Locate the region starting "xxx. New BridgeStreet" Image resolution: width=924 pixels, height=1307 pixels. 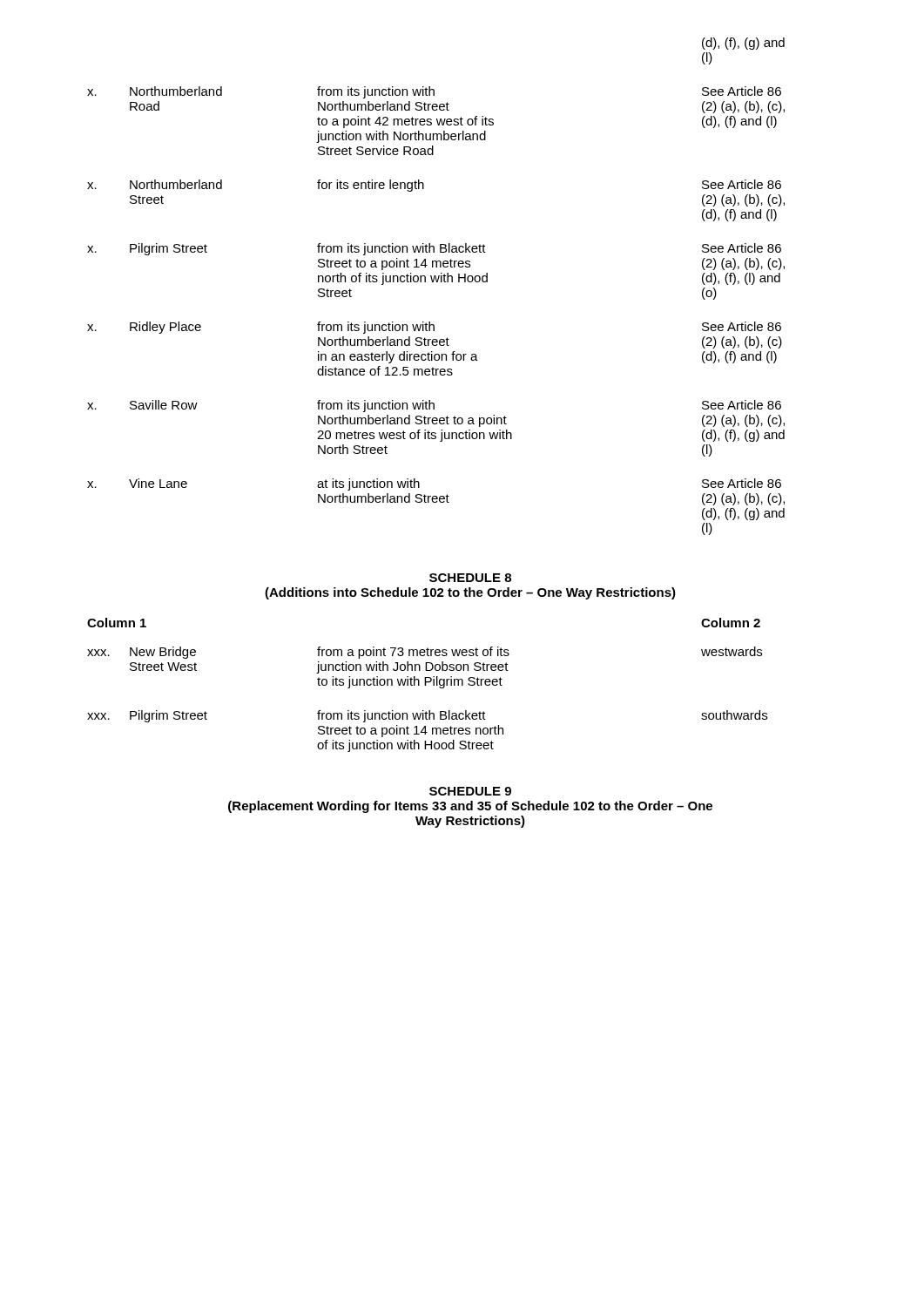pyautogui.click(x=470, y=666)
